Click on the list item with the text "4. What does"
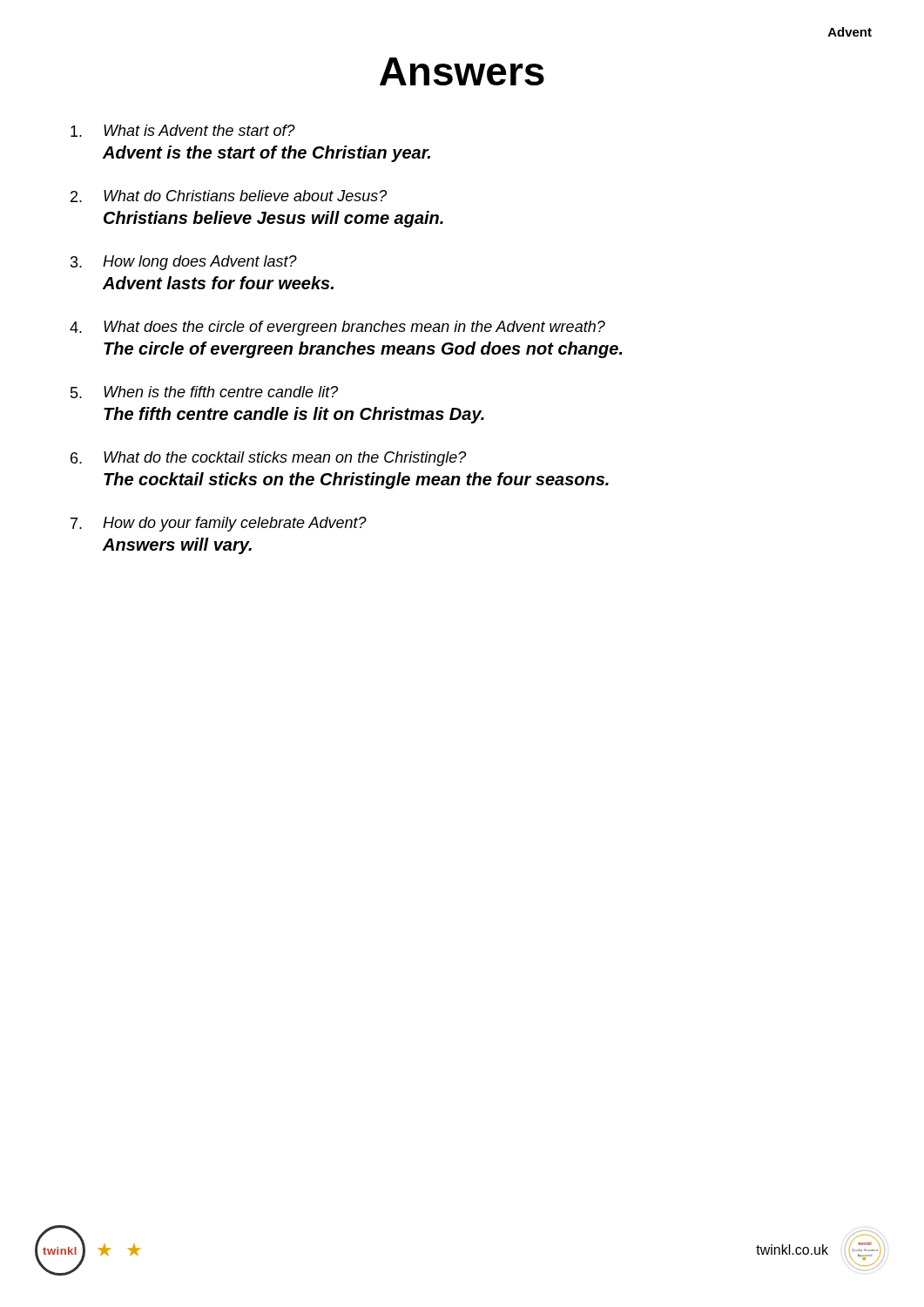 [x=462, y=339]
